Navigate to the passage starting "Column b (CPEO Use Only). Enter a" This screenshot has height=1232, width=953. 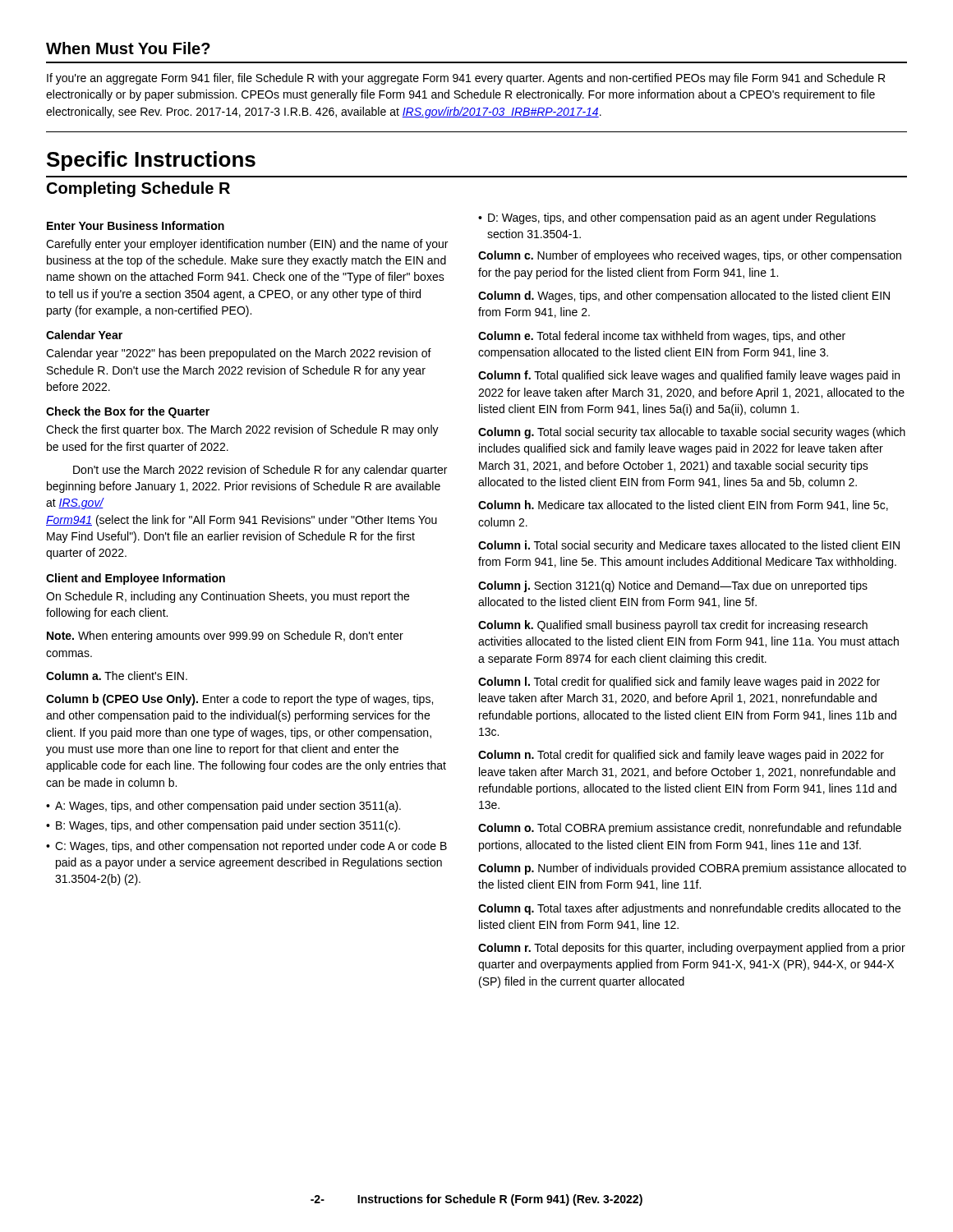click(x=247, y=741)
